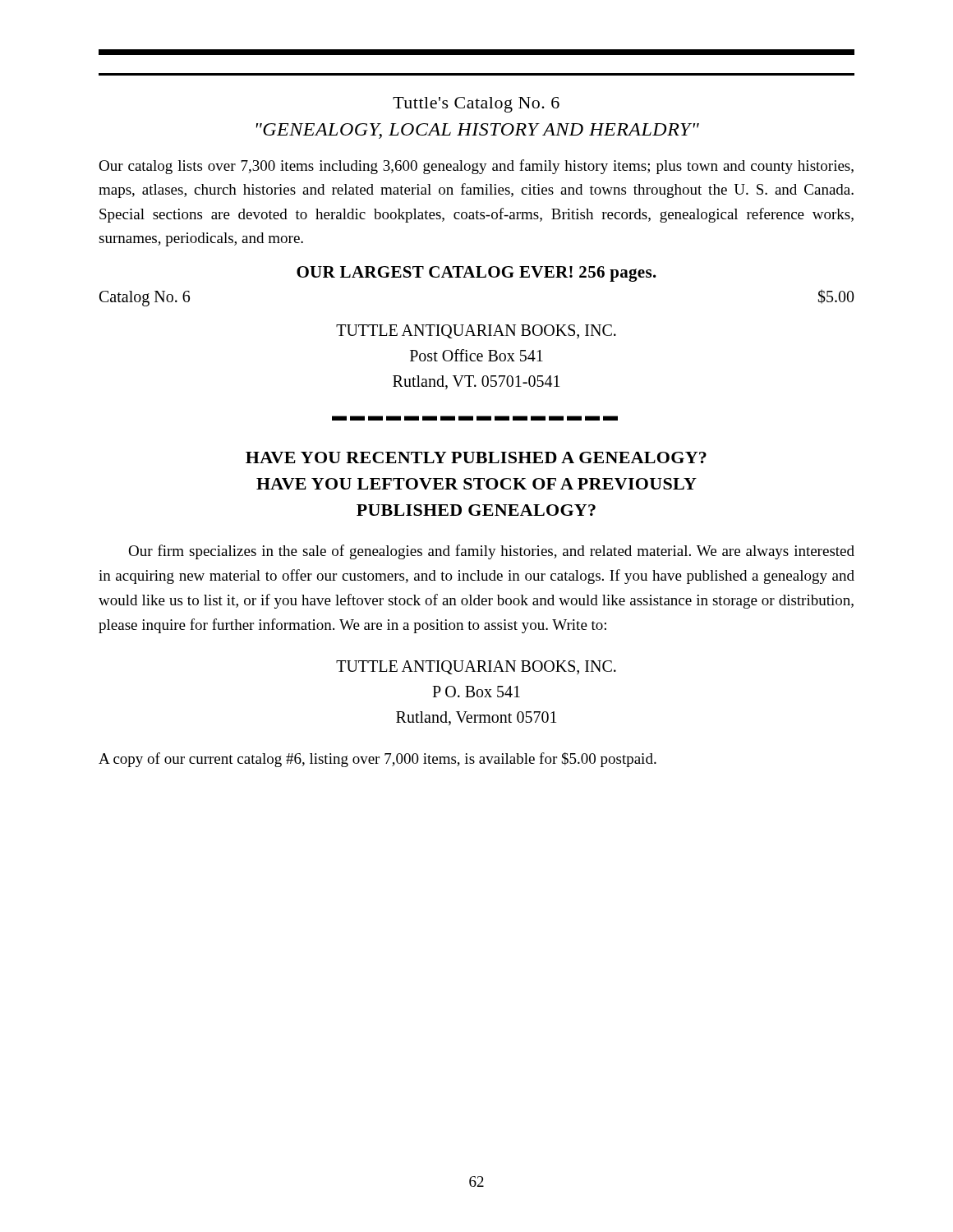953x1232 pixels.
Task: Locate the title that reads "Tuttle's Catalog No. 6"
Action: tap(476, 102)
